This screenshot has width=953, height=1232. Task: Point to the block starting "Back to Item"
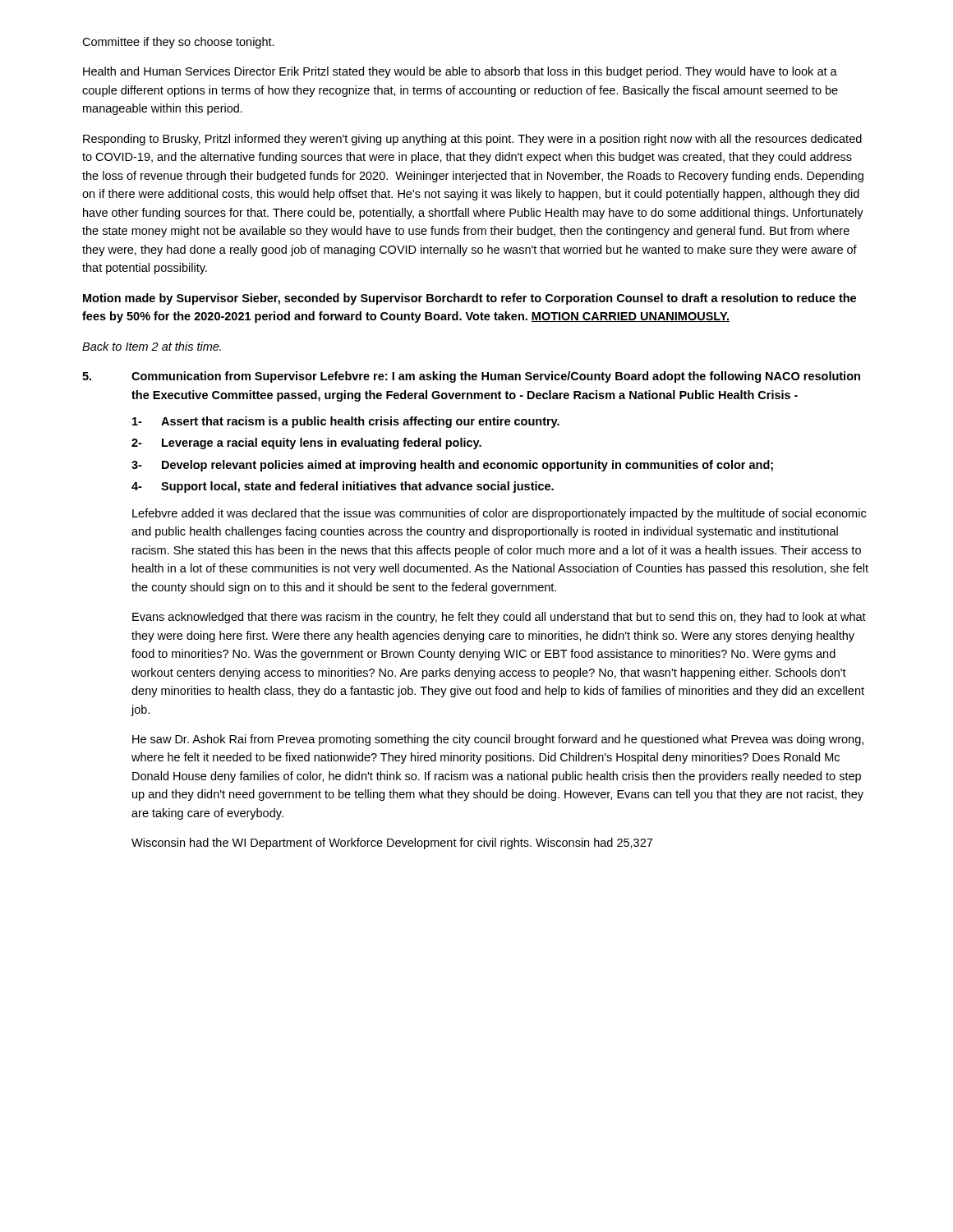152,346
